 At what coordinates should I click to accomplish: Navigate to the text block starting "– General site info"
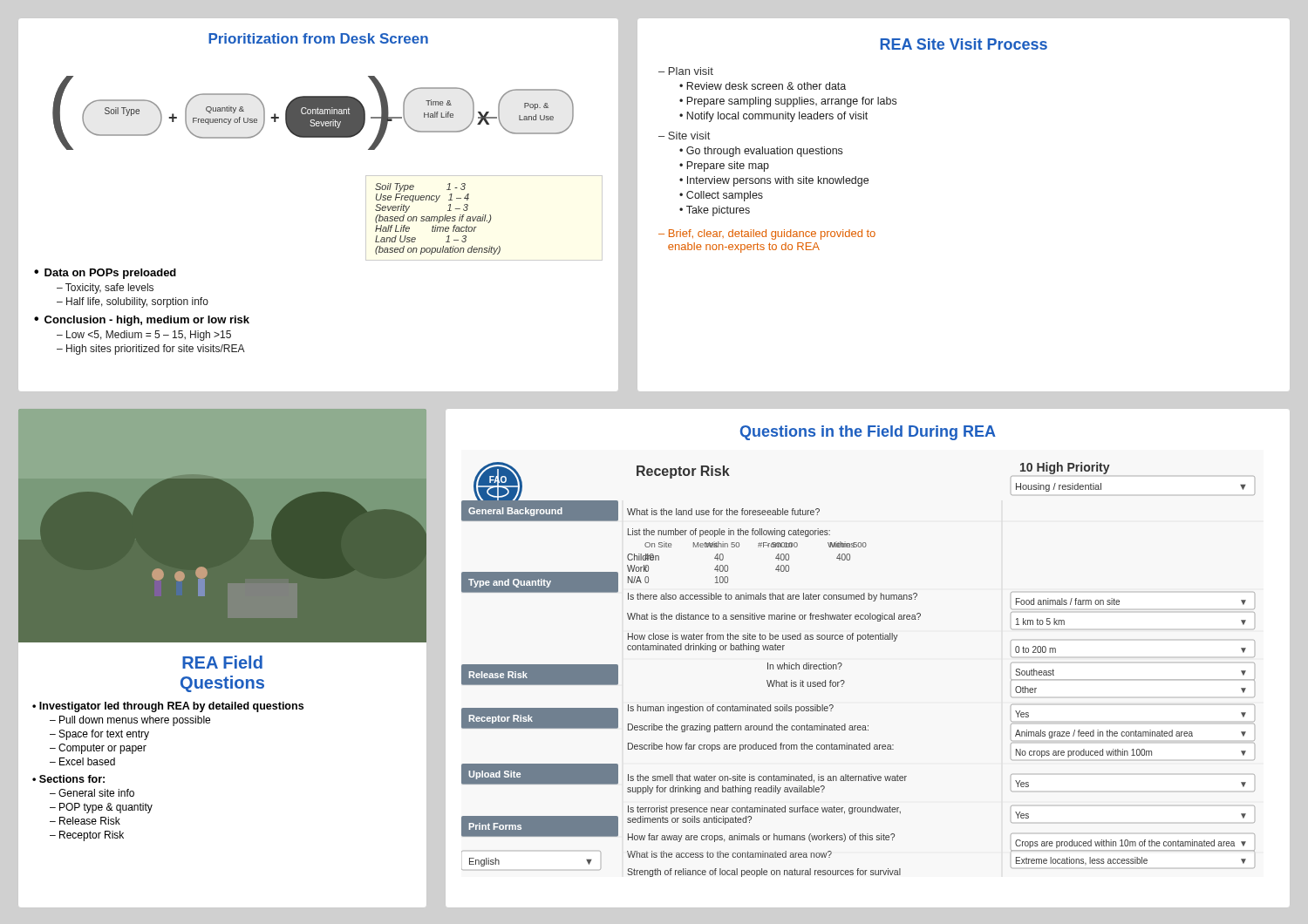(92, 793)
